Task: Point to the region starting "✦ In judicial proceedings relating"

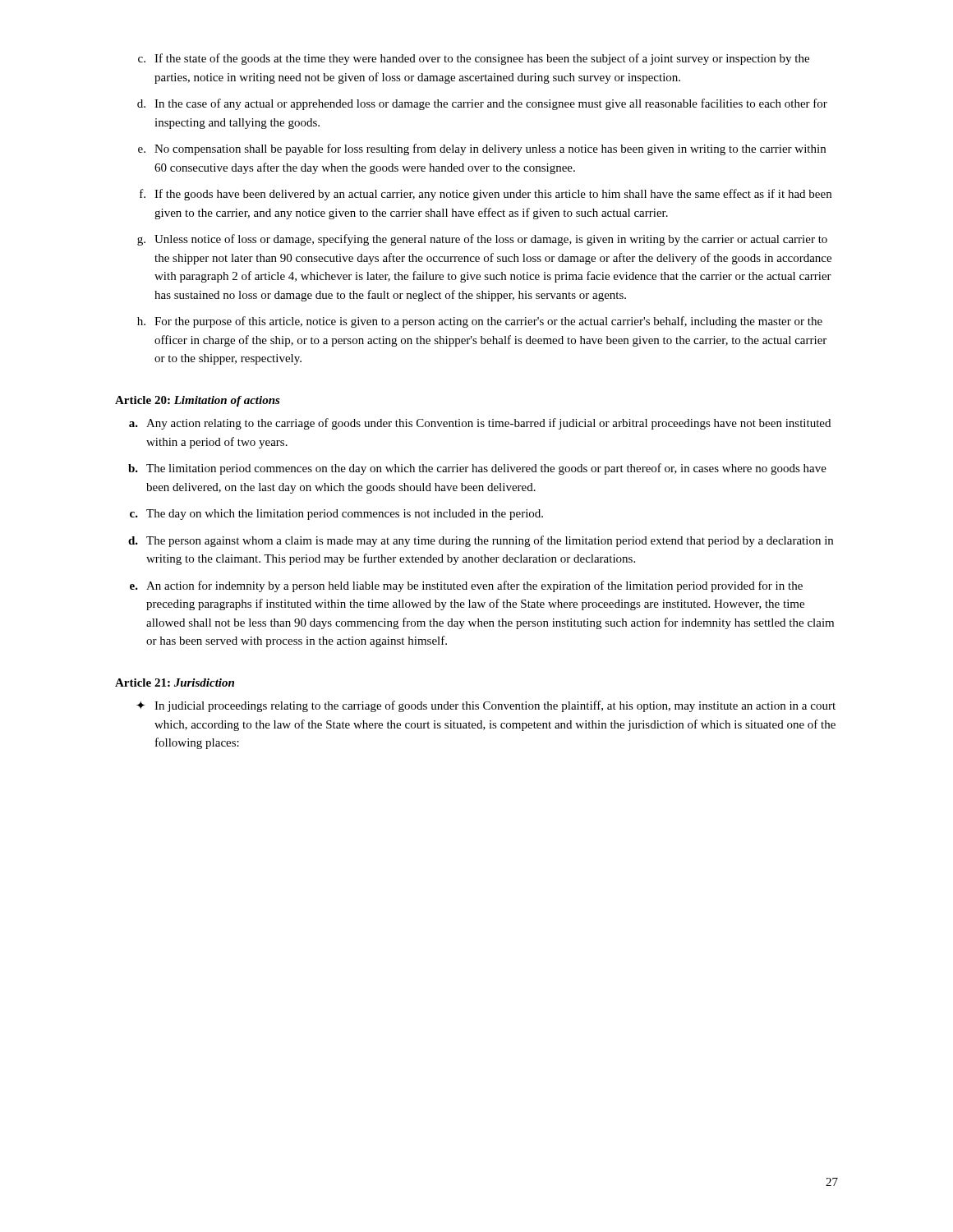Action: (x=476, y=724)
